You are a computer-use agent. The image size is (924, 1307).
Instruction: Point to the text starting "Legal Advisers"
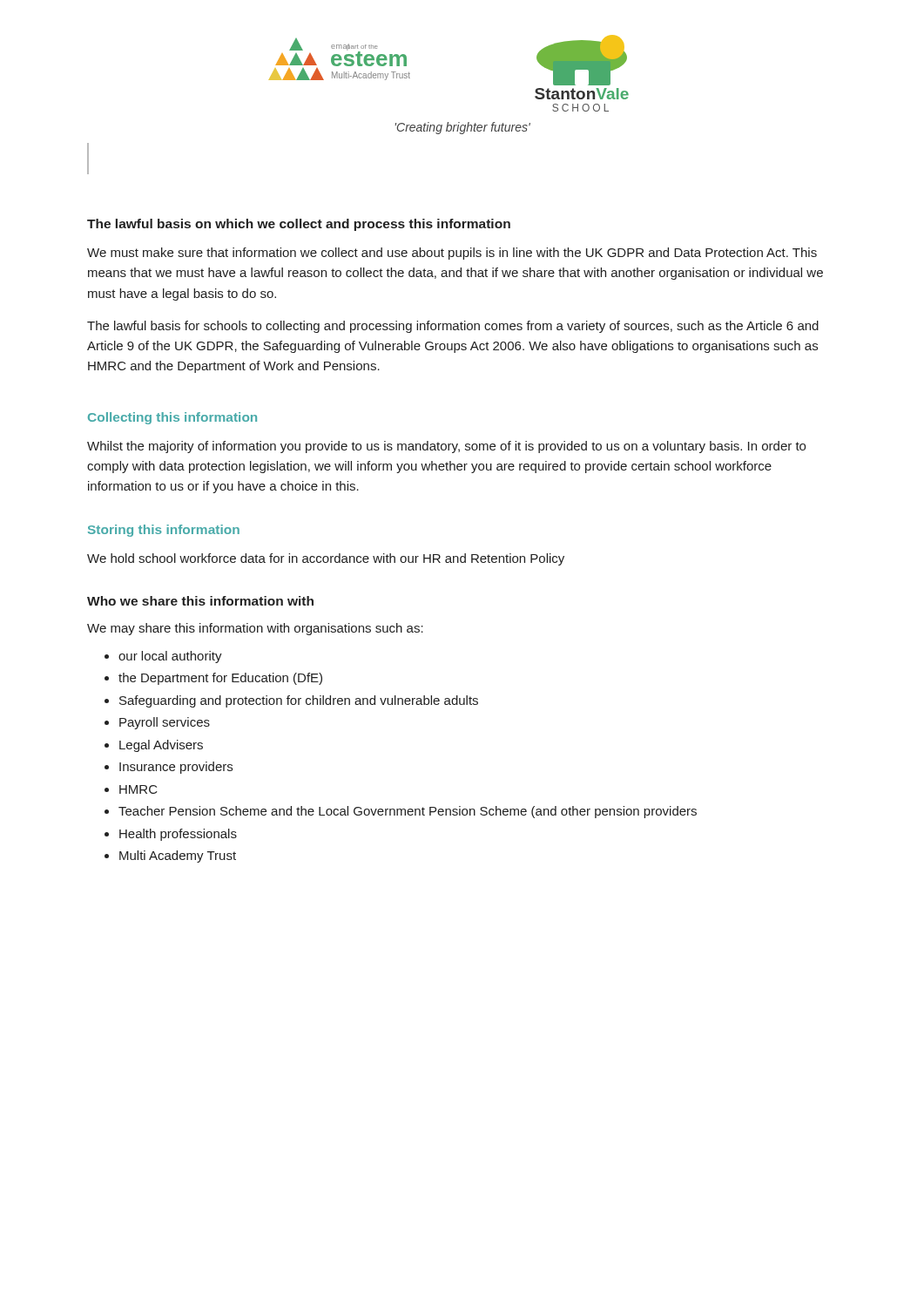coord(161,744)
